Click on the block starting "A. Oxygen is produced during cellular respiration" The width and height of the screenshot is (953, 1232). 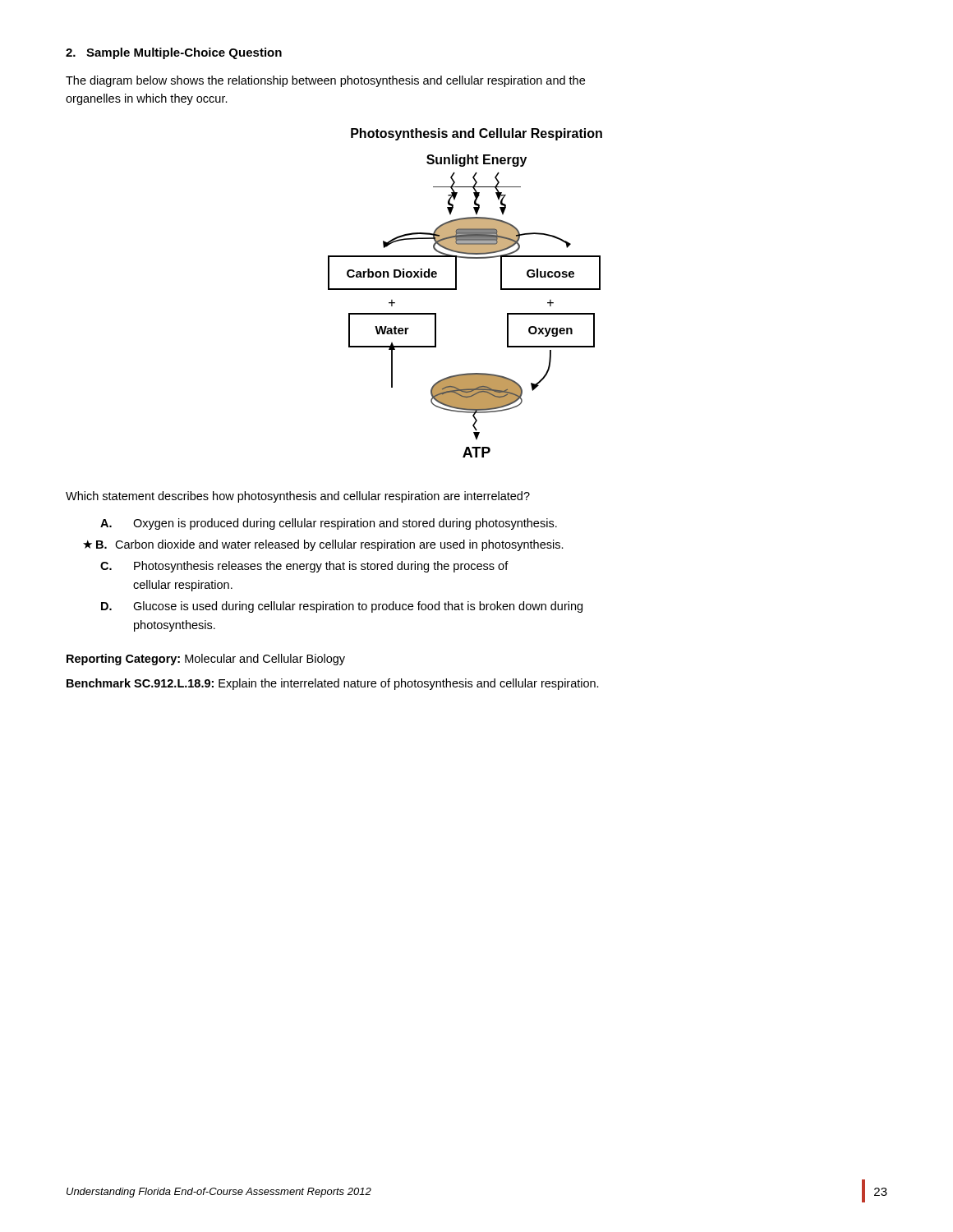(320, 523)
